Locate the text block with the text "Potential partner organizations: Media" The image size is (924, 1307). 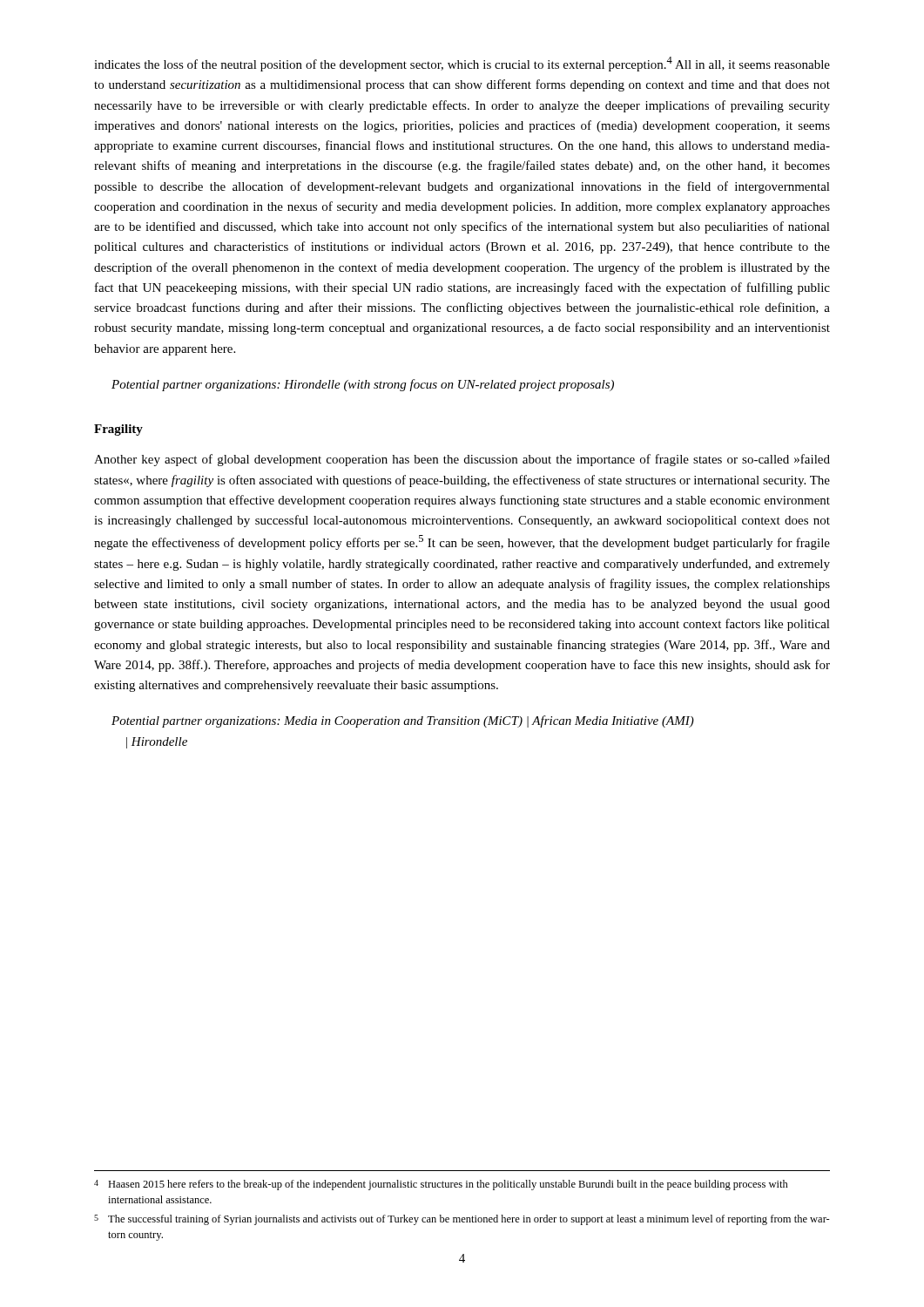[403, 731]
